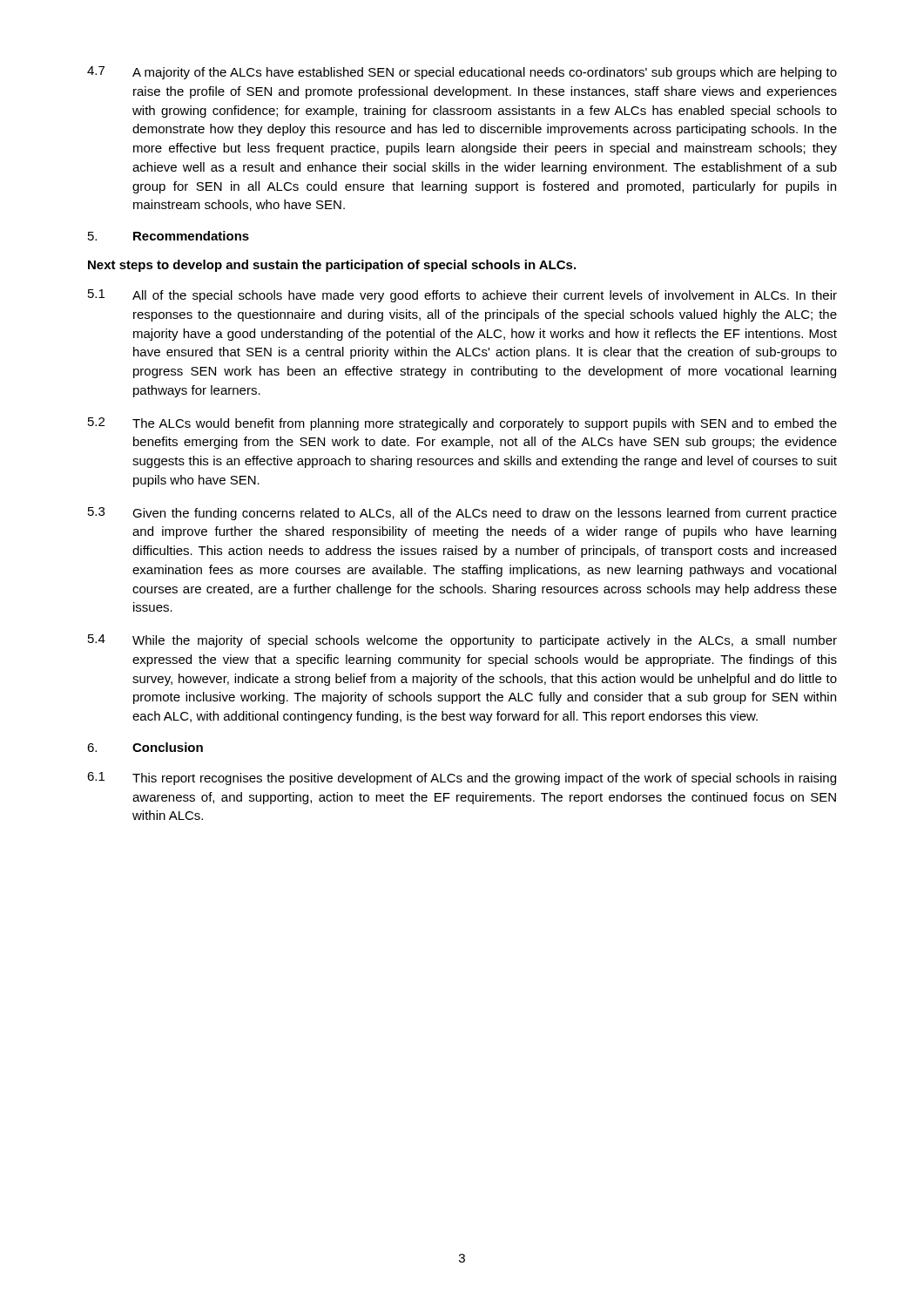Viewport: 924px width, 1307px height.
Task: Click on the element starting "5. Recommendations"
Action: (x=168, y=236)
